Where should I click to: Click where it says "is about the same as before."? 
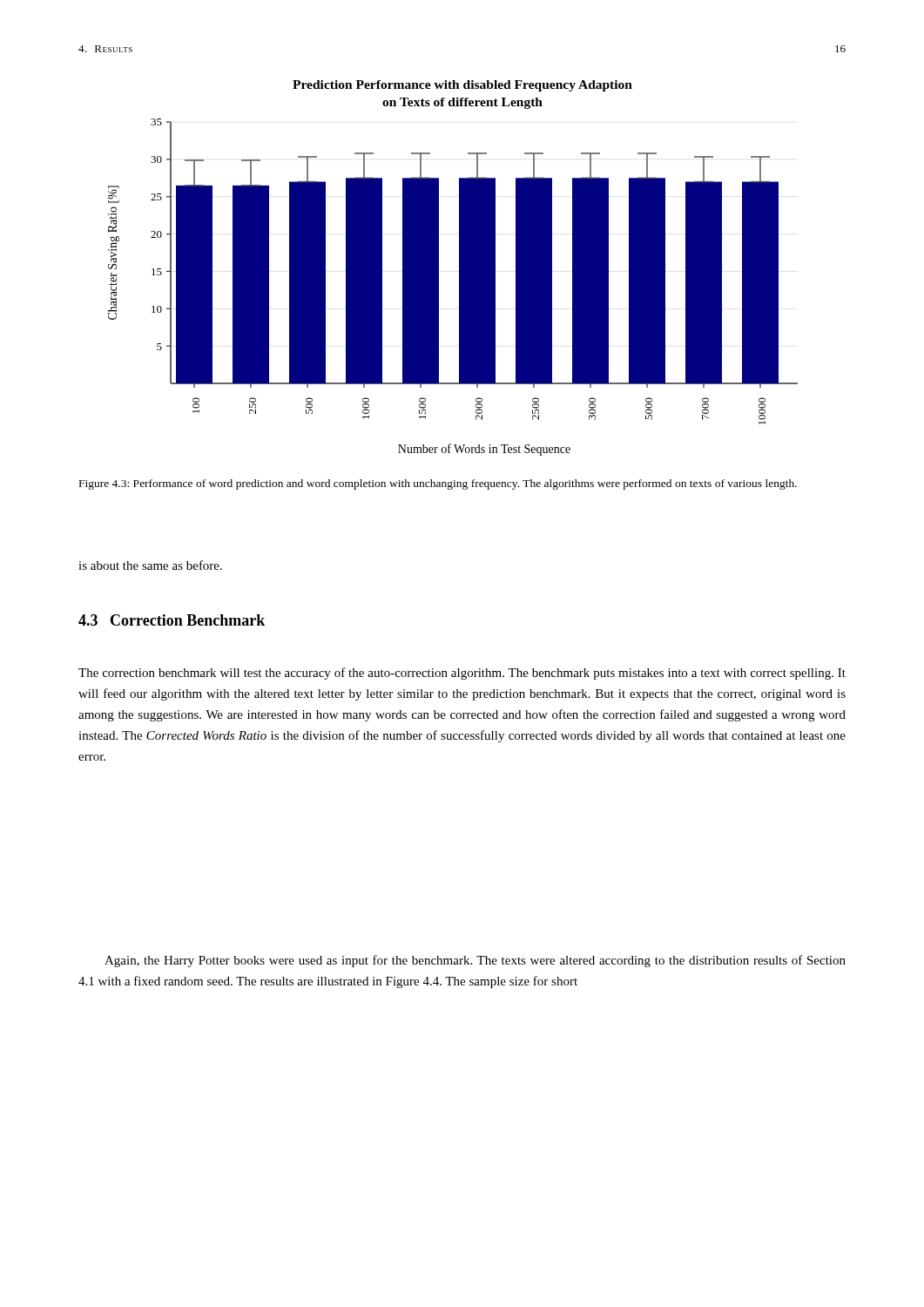pos(151,565)
